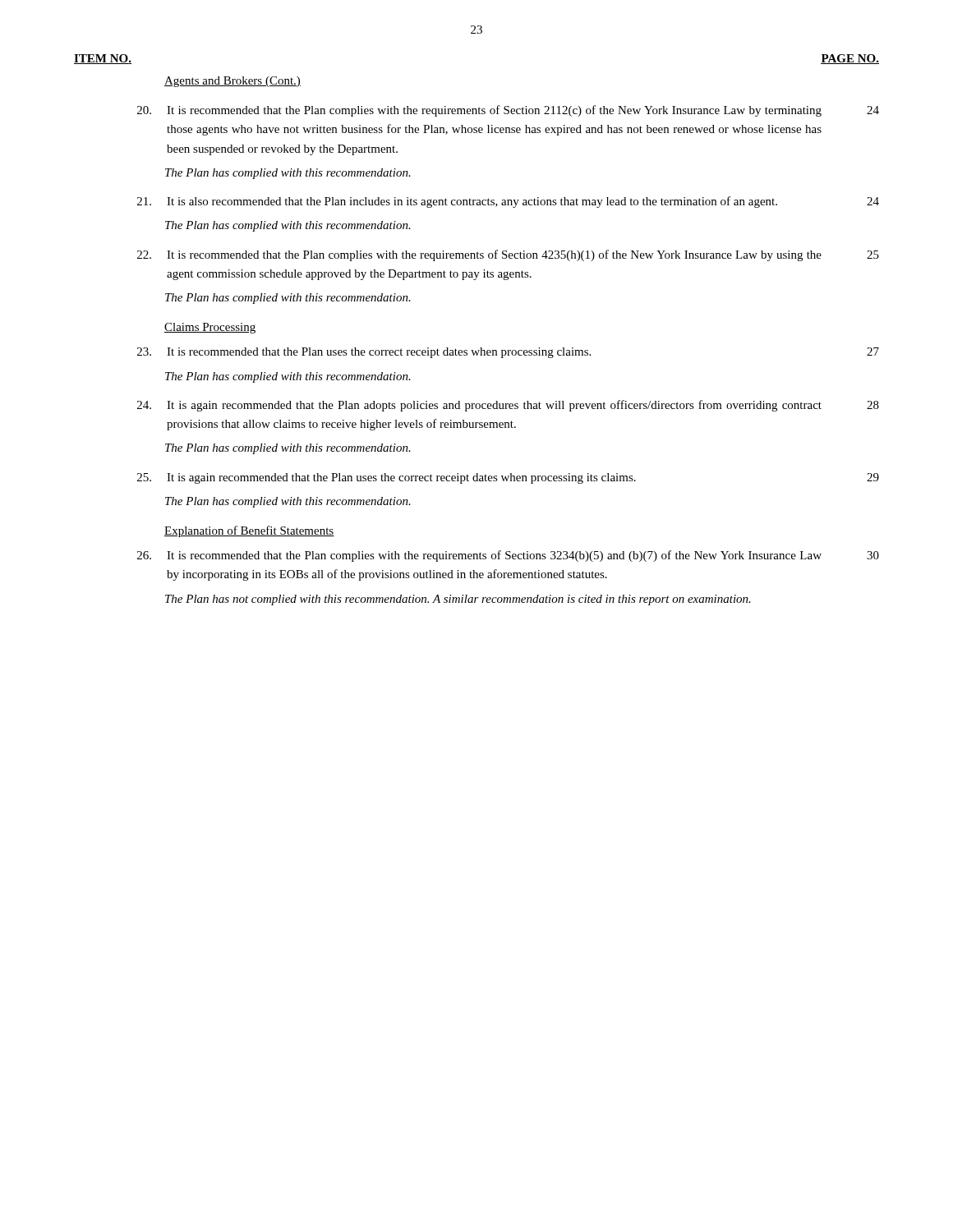Click the passage that begins "26. It is"
Image resolution: width=953 pixels, height=1232 pixels.
pyautogui.click(x=476, y=565)
